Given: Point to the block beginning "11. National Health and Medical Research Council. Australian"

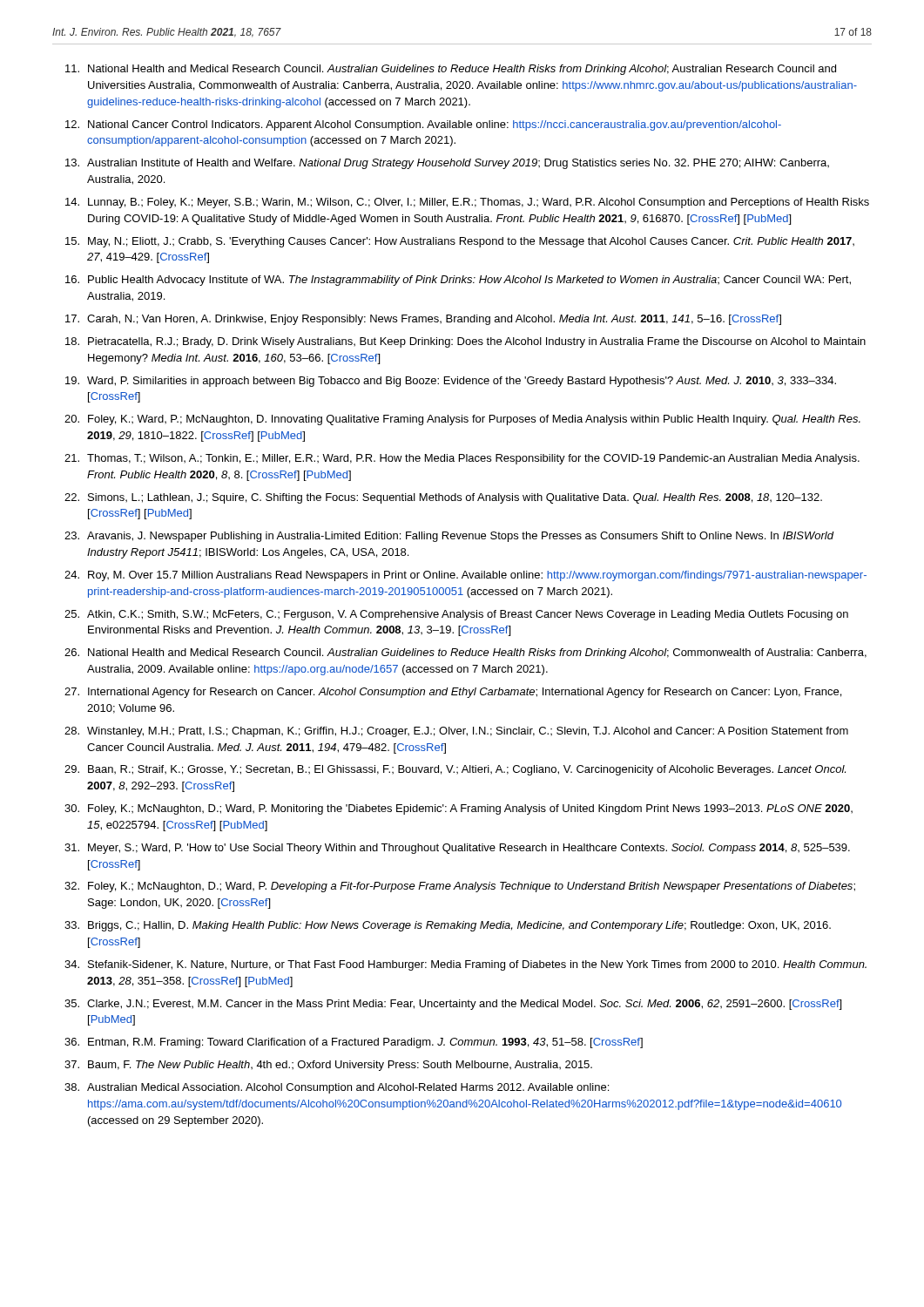Looking at the screenshot, I should click(x=462, y=86).
